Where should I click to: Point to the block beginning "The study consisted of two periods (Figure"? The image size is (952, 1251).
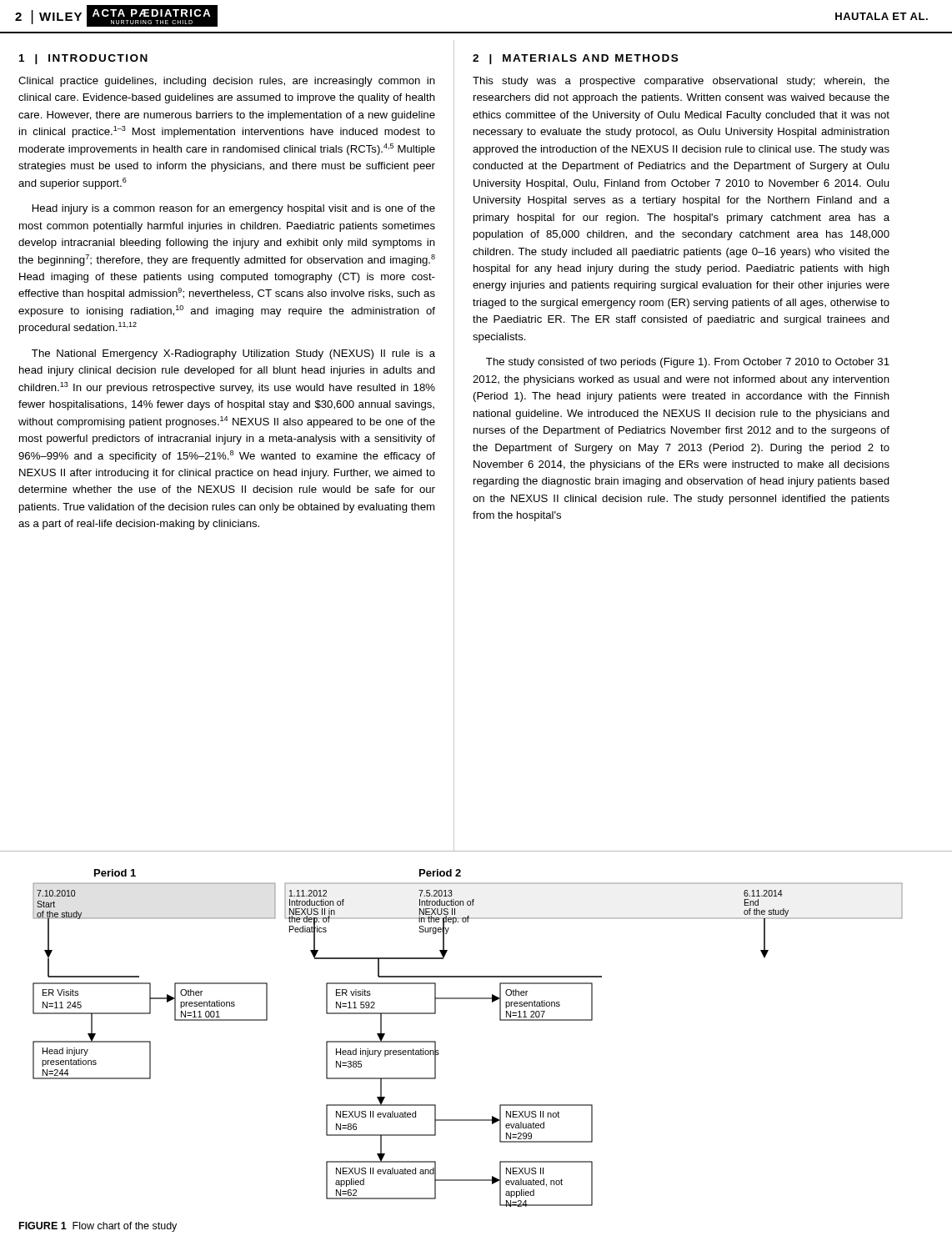(681, 439)
